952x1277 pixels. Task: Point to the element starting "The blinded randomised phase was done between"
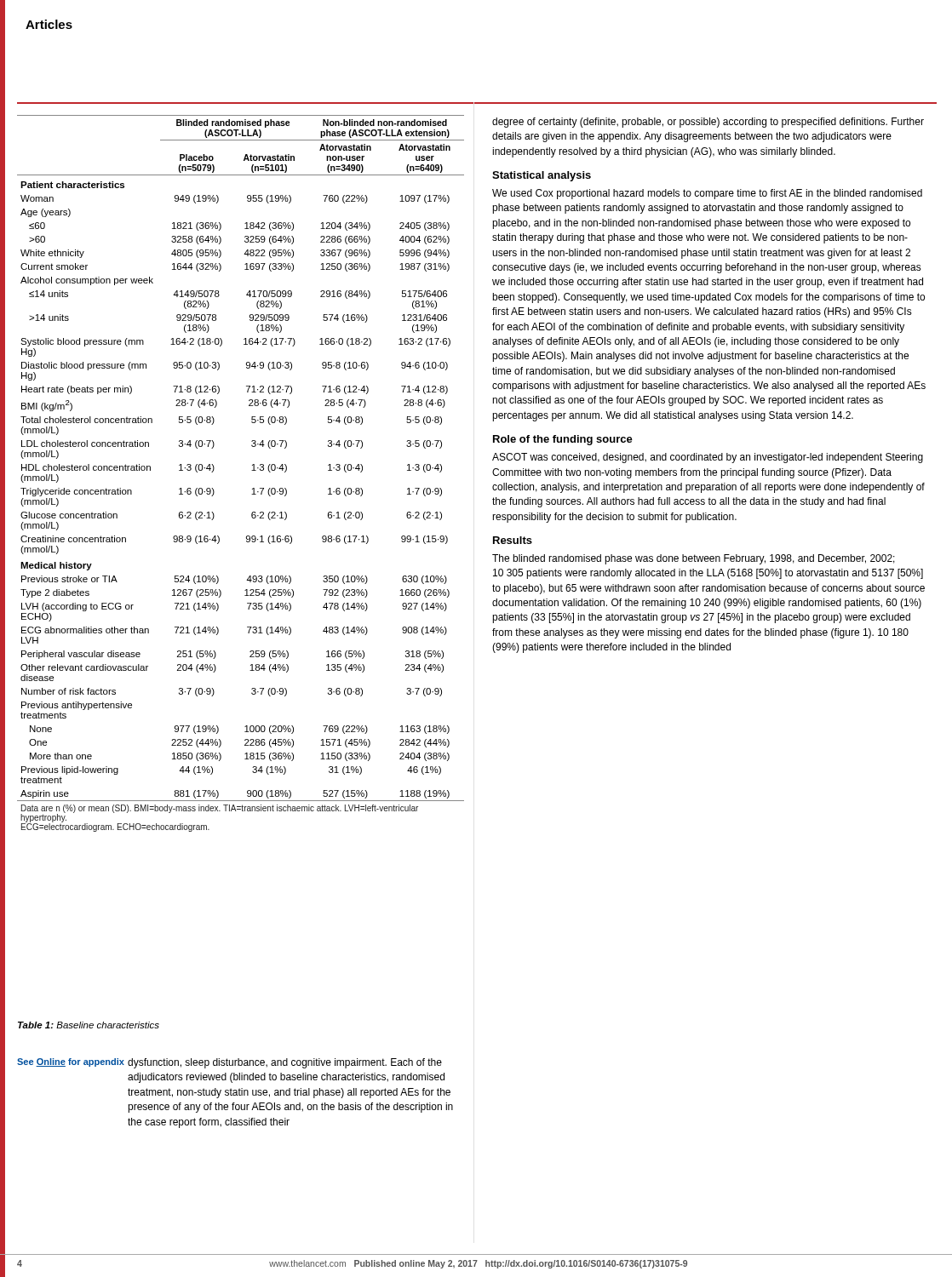click(709, 603)
